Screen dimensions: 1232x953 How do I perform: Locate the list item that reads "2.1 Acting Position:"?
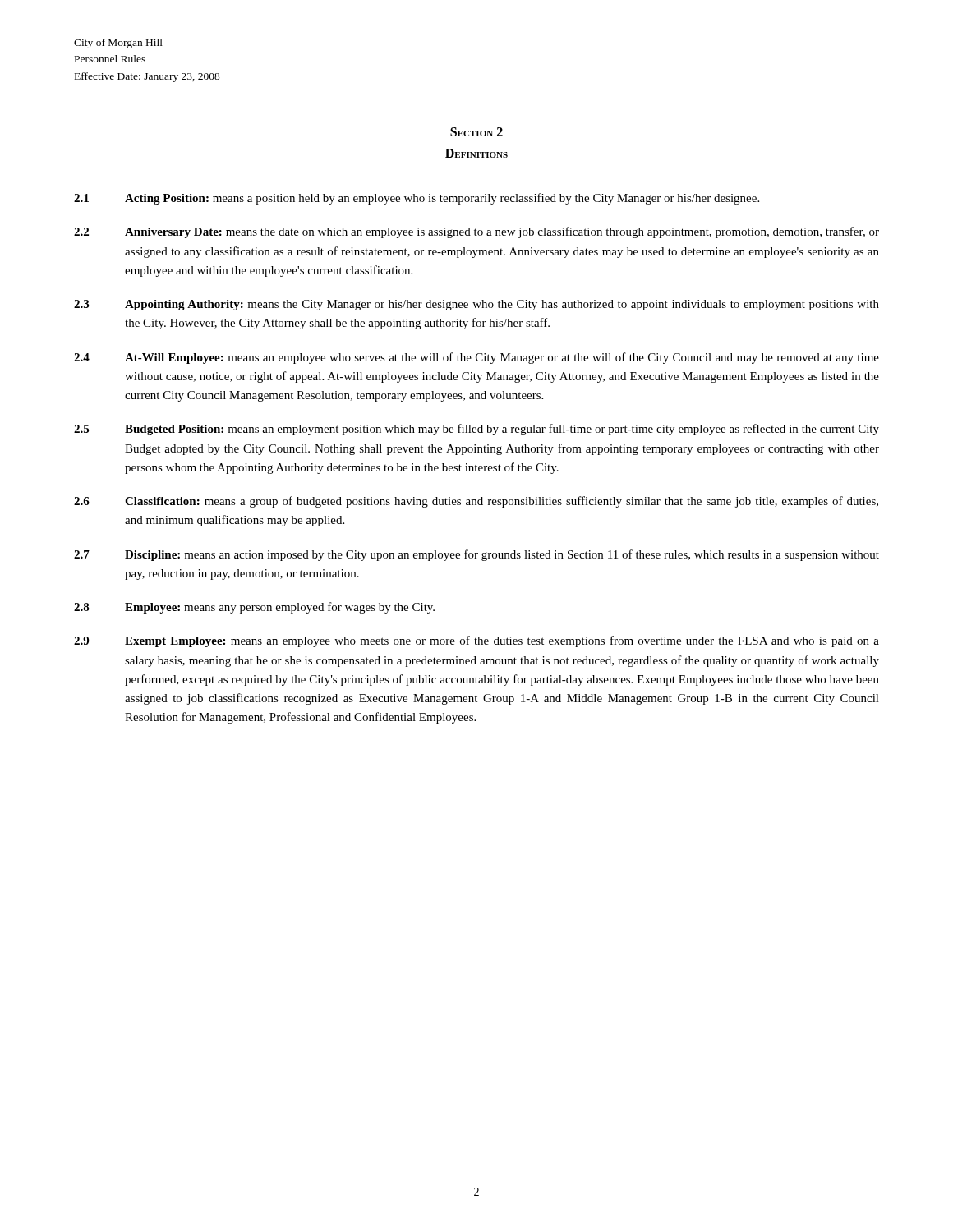coord(476,198)
